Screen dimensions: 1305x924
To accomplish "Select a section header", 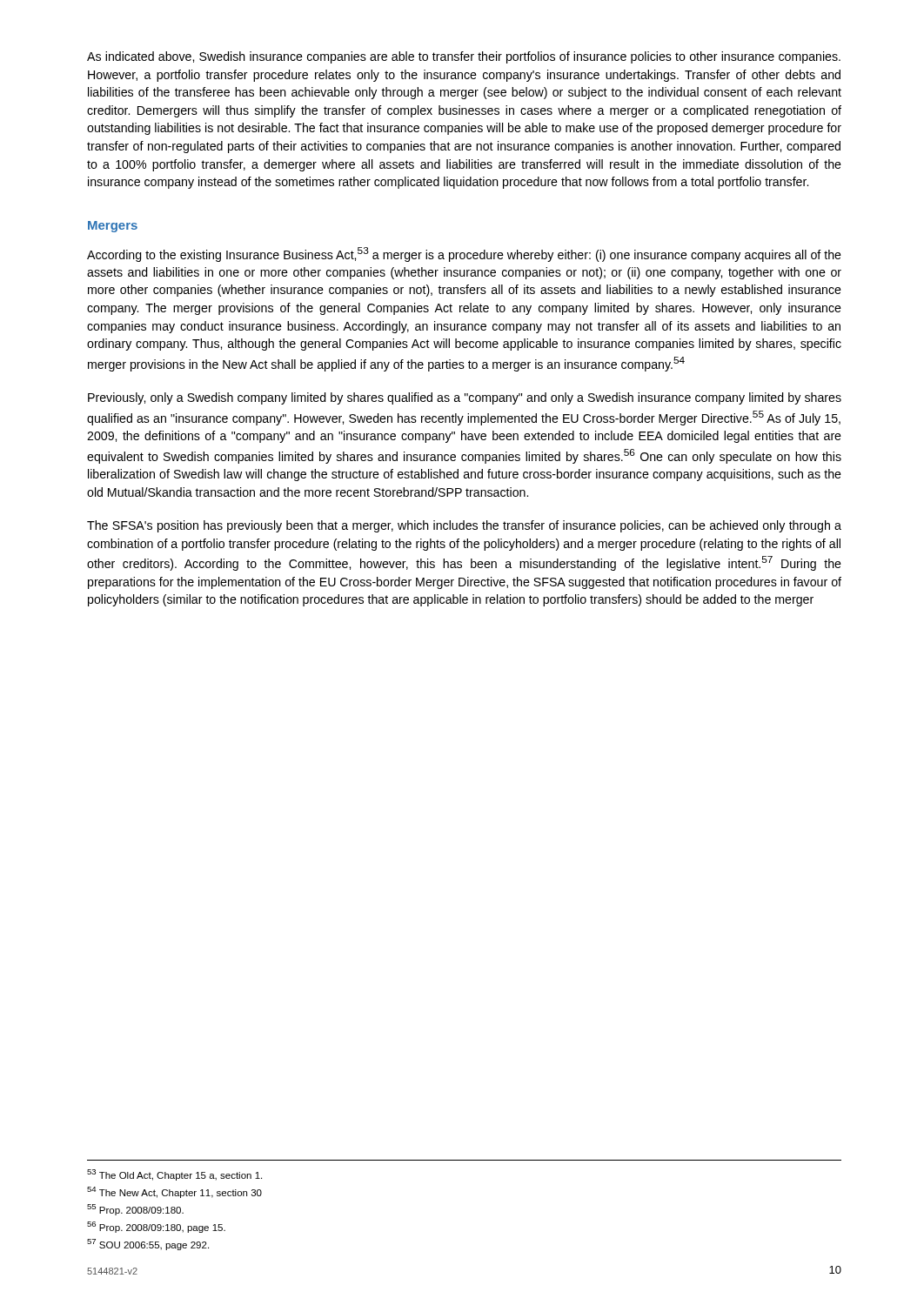I will [112, 225].
